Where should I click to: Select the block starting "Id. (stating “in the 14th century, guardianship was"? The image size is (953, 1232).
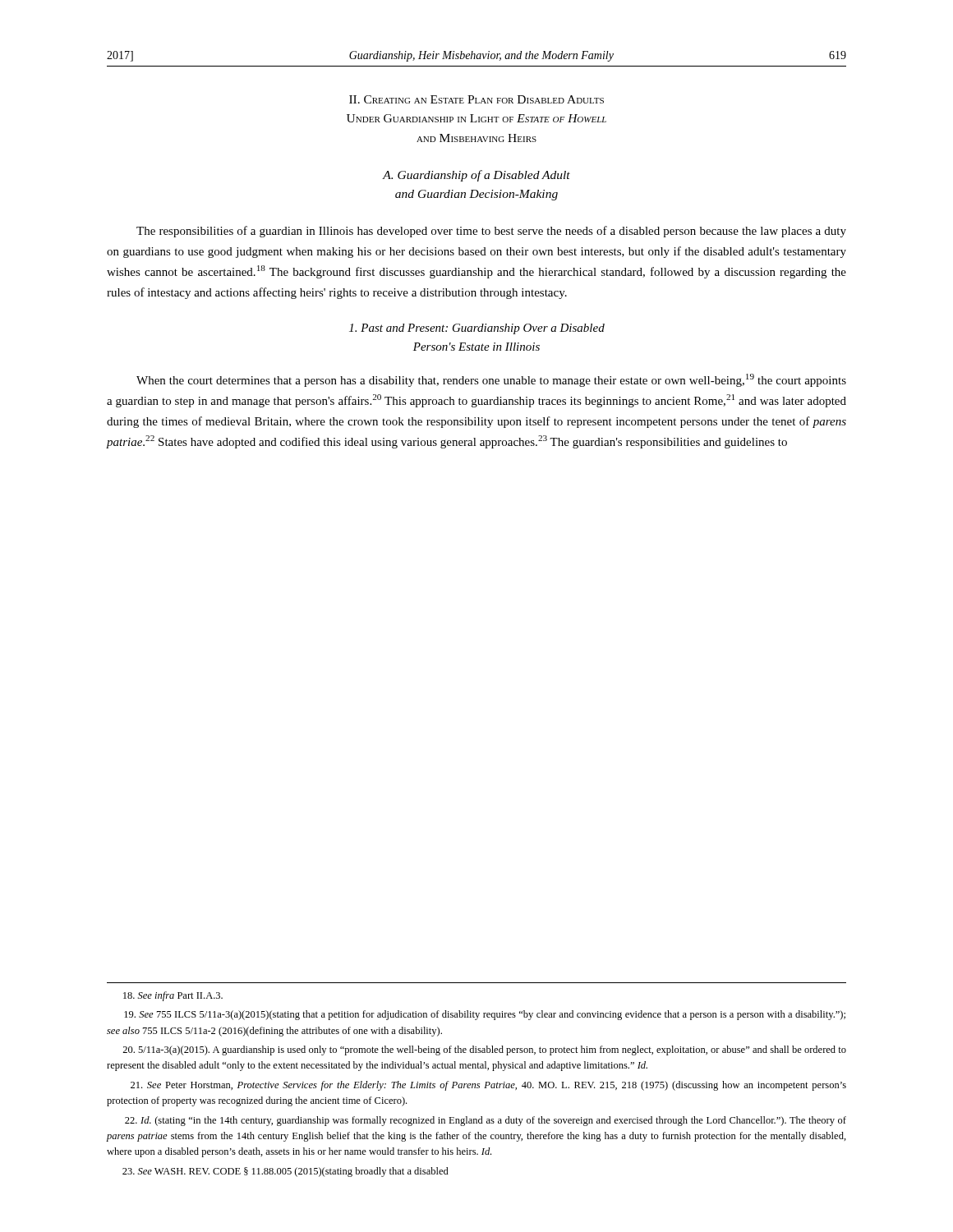476,1136
